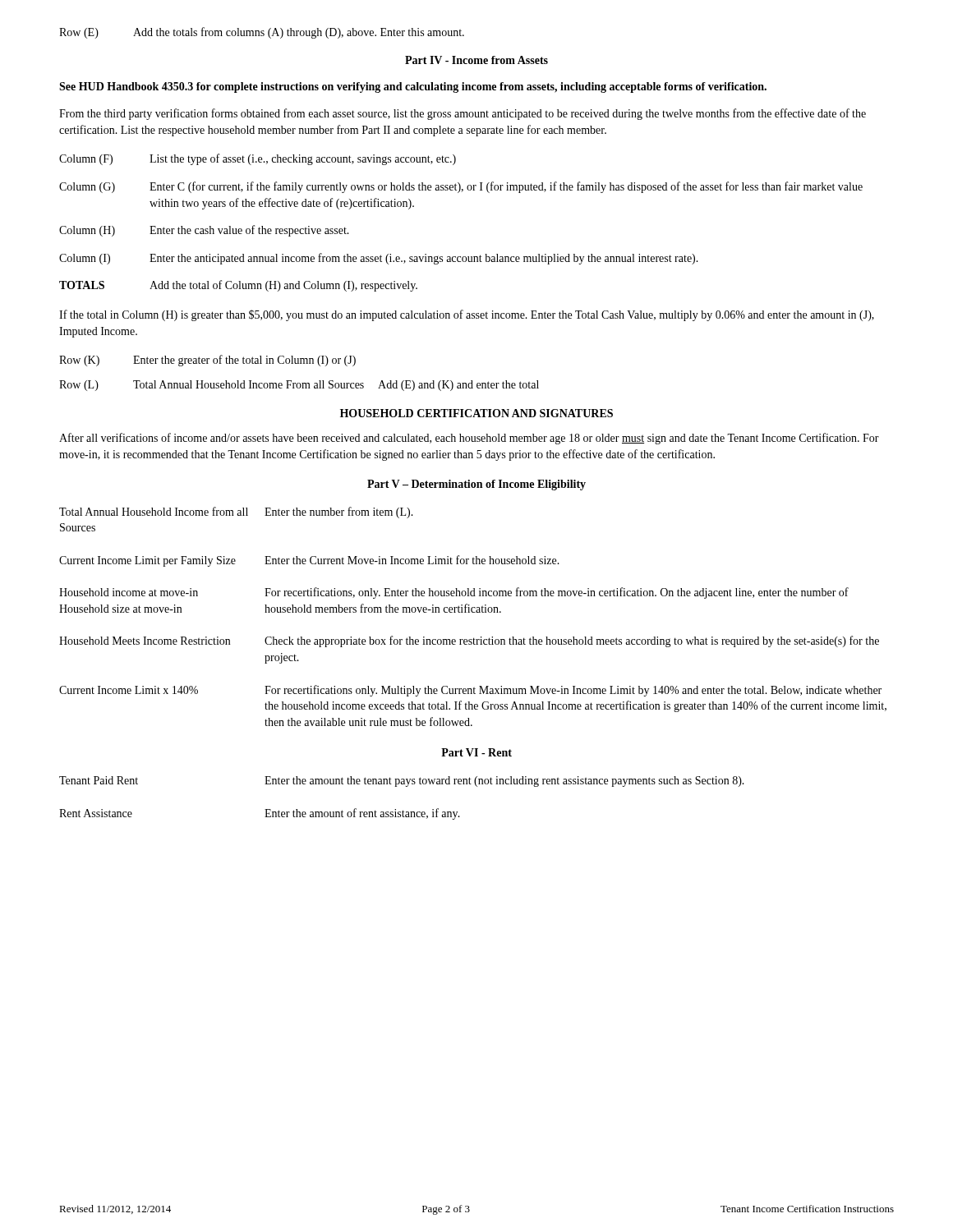953x1232 pixels.
Task: Locate the text block starting "If the total in Column (H) is greater"
Action: click(x=467, y=323)
